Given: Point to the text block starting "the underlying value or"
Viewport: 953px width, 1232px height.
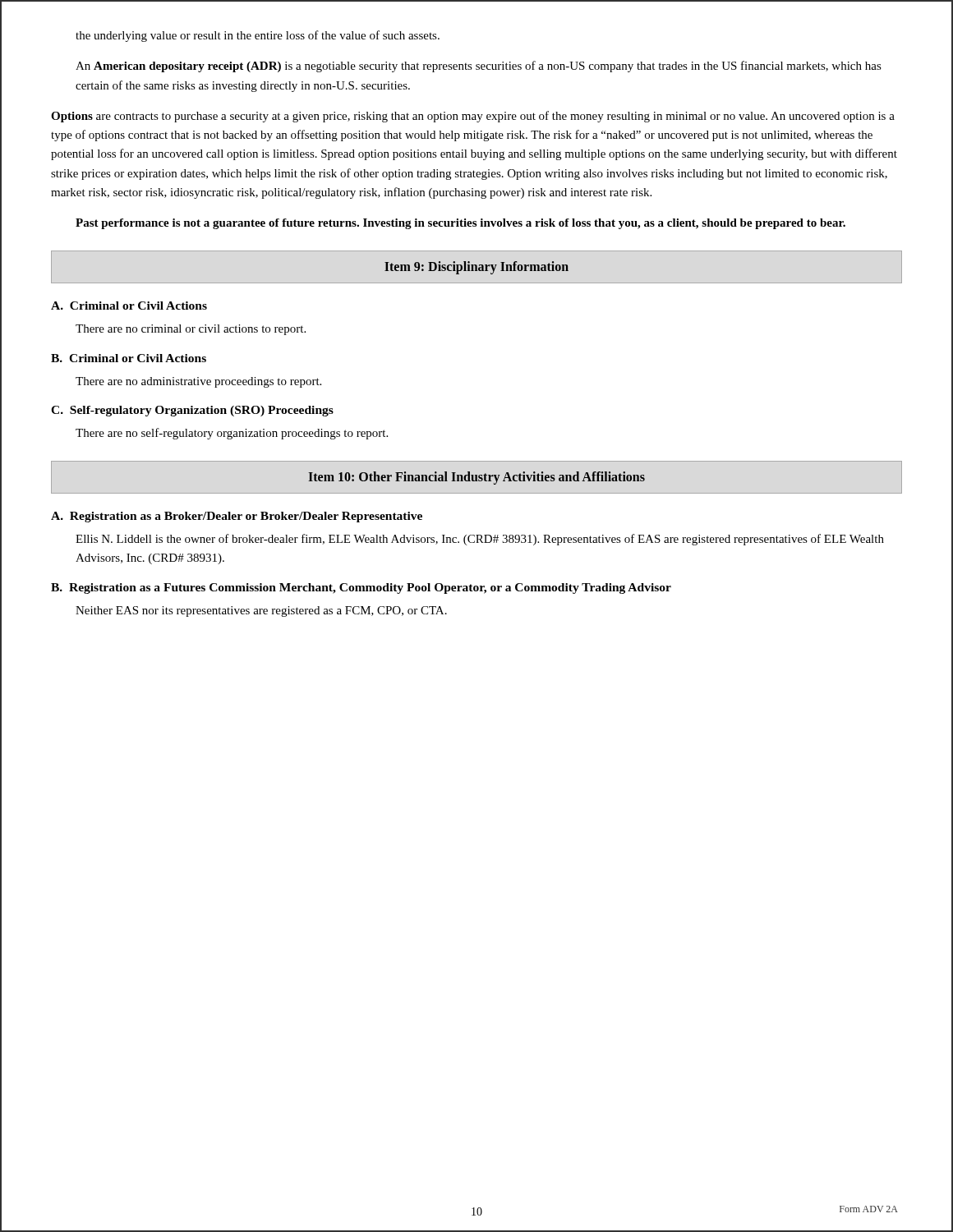Looking at the screenshot, I should (x=258, y=35).
